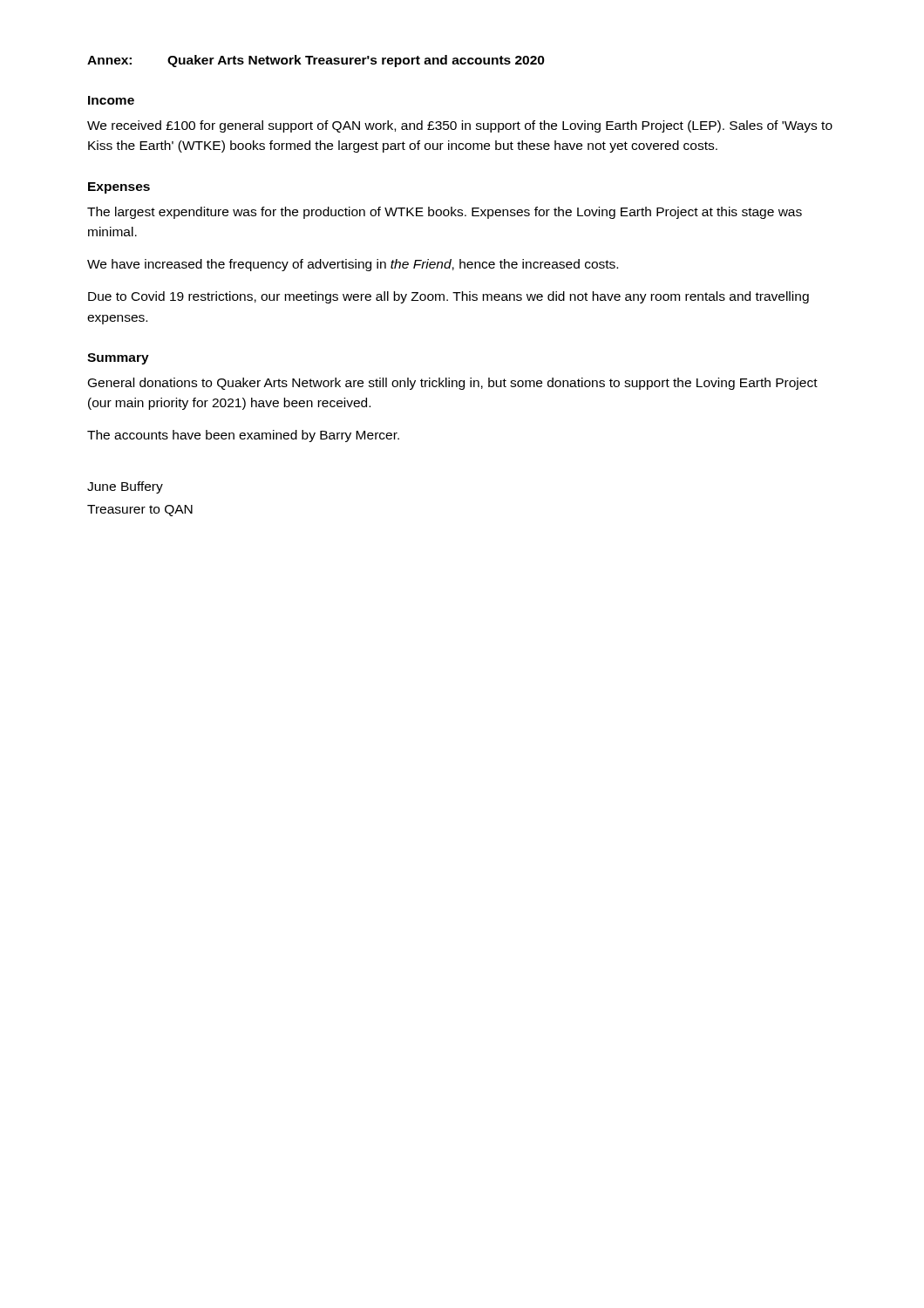Find the element starting "The accounts have"
The height and width of the screenshot is (1308, 924).
click(244, 435)
